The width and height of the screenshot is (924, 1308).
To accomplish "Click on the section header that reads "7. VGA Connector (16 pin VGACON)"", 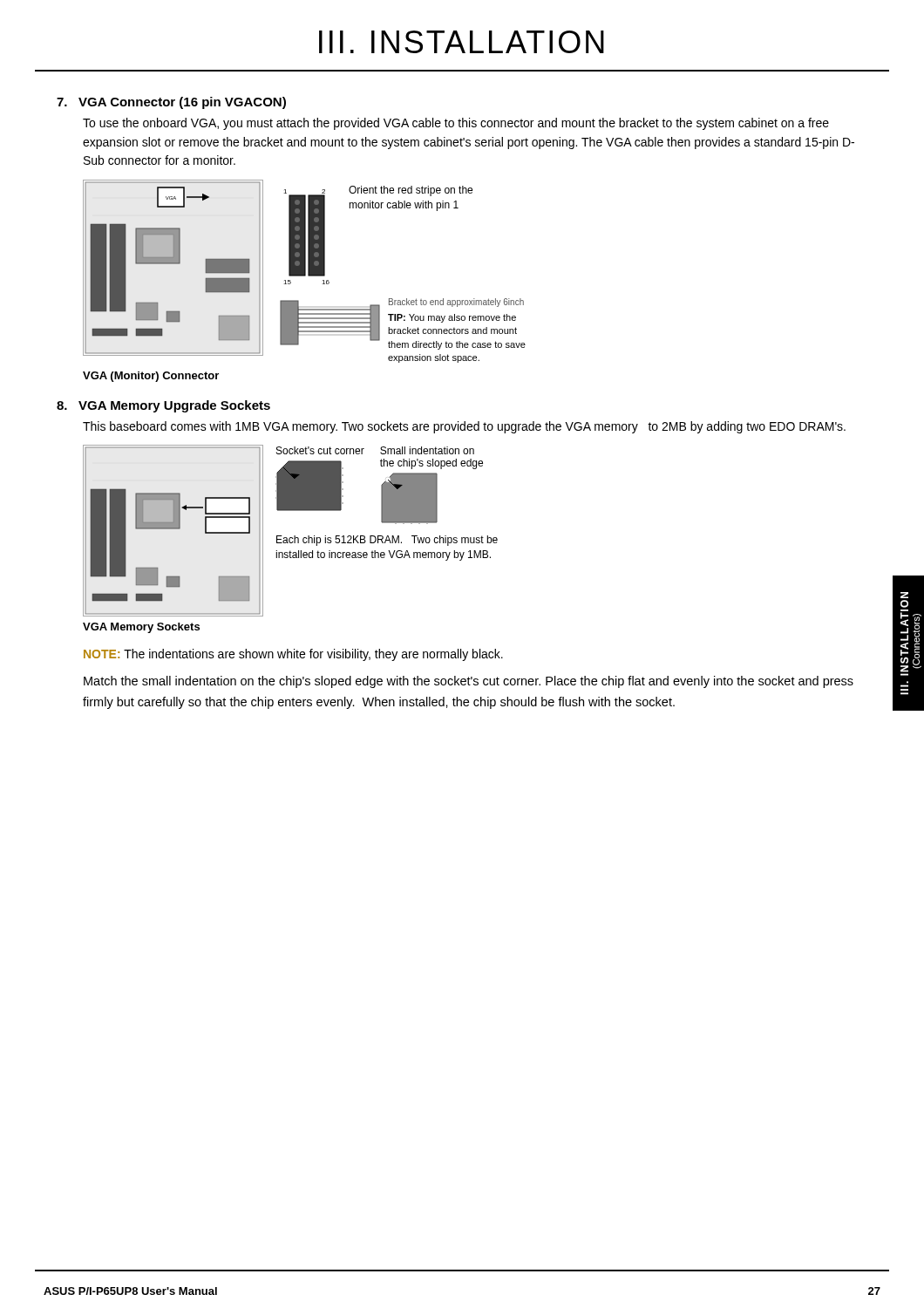I will pos(172,102).
